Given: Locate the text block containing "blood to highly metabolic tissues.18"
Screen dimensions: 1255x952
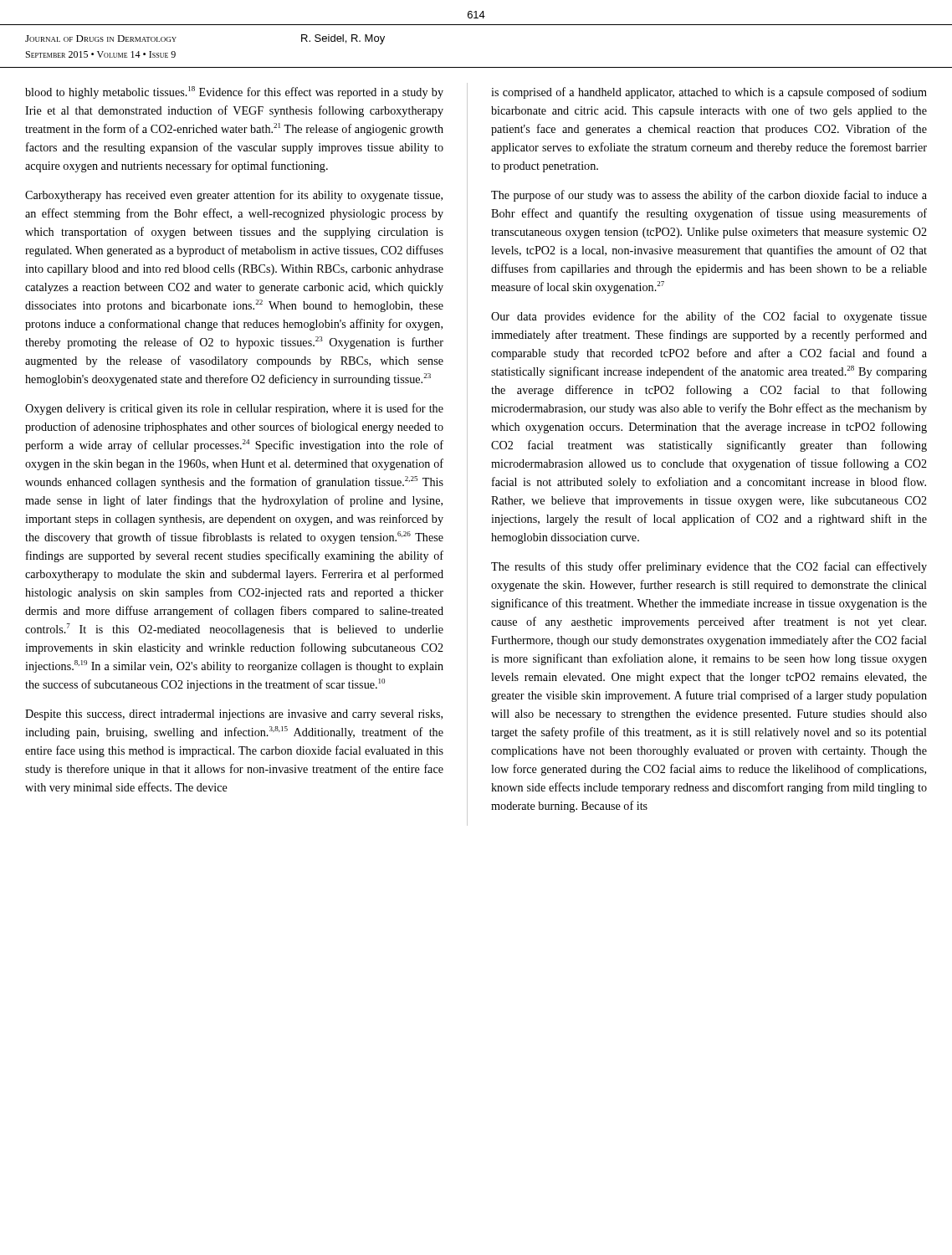Looking at the screenshot, I should [234, 128].
